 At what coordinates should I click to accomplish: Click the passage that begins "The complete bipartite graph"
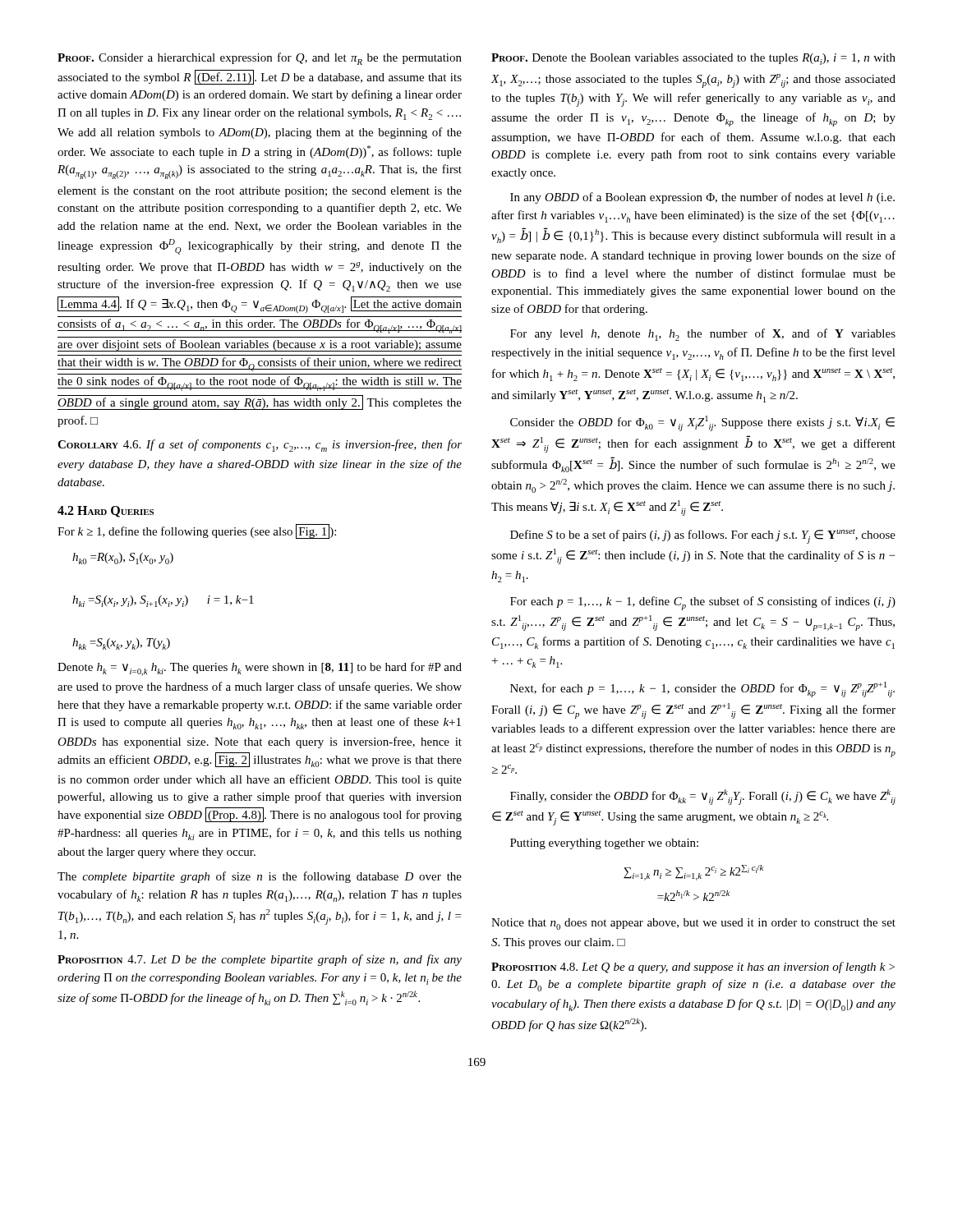(x=260, y=906)
